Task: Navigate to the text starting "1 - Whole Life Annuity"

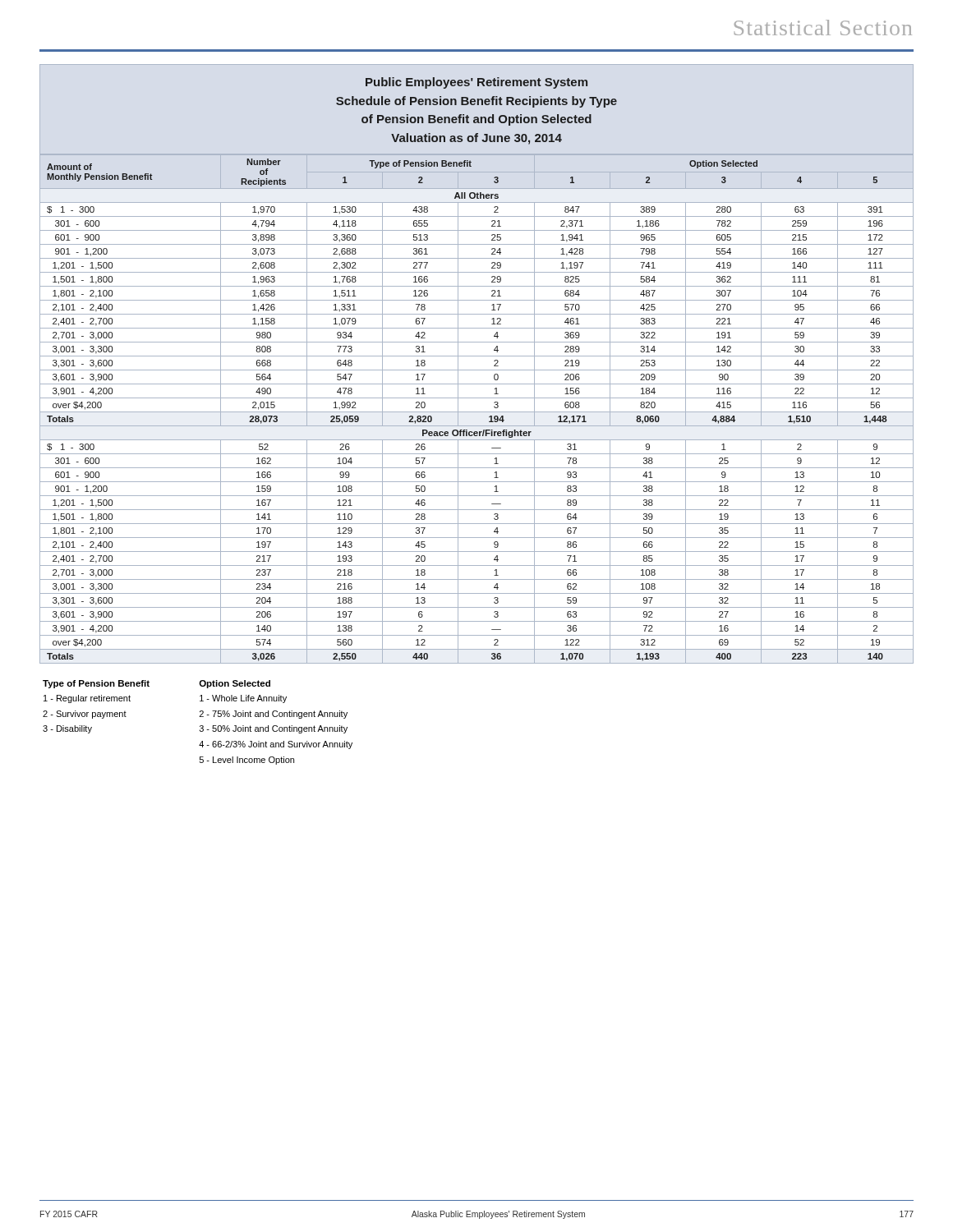Action: (243, 698)
